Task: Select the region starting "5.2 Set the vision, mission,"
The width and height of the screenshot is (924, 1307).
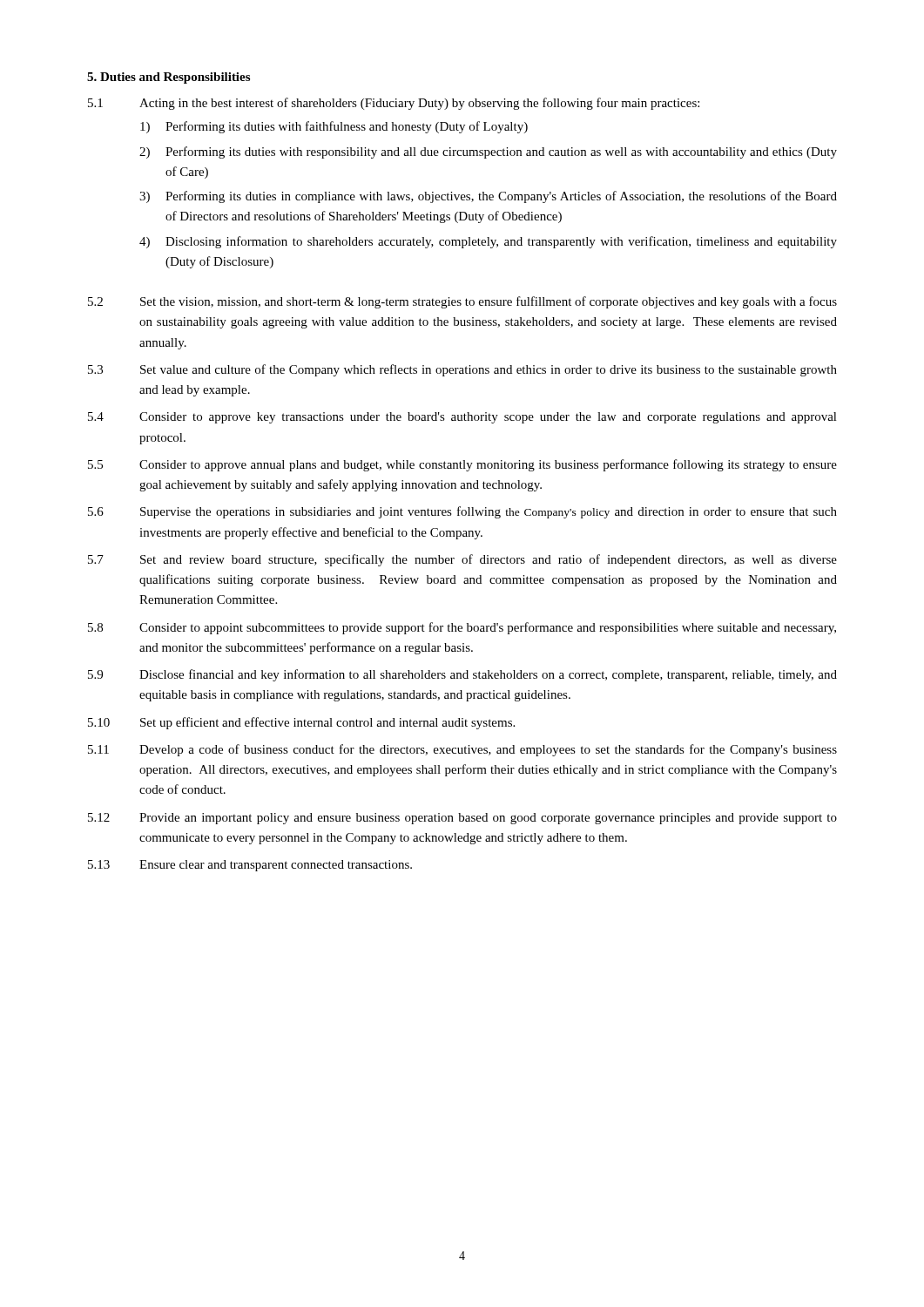Action: (x=462, y=322)
